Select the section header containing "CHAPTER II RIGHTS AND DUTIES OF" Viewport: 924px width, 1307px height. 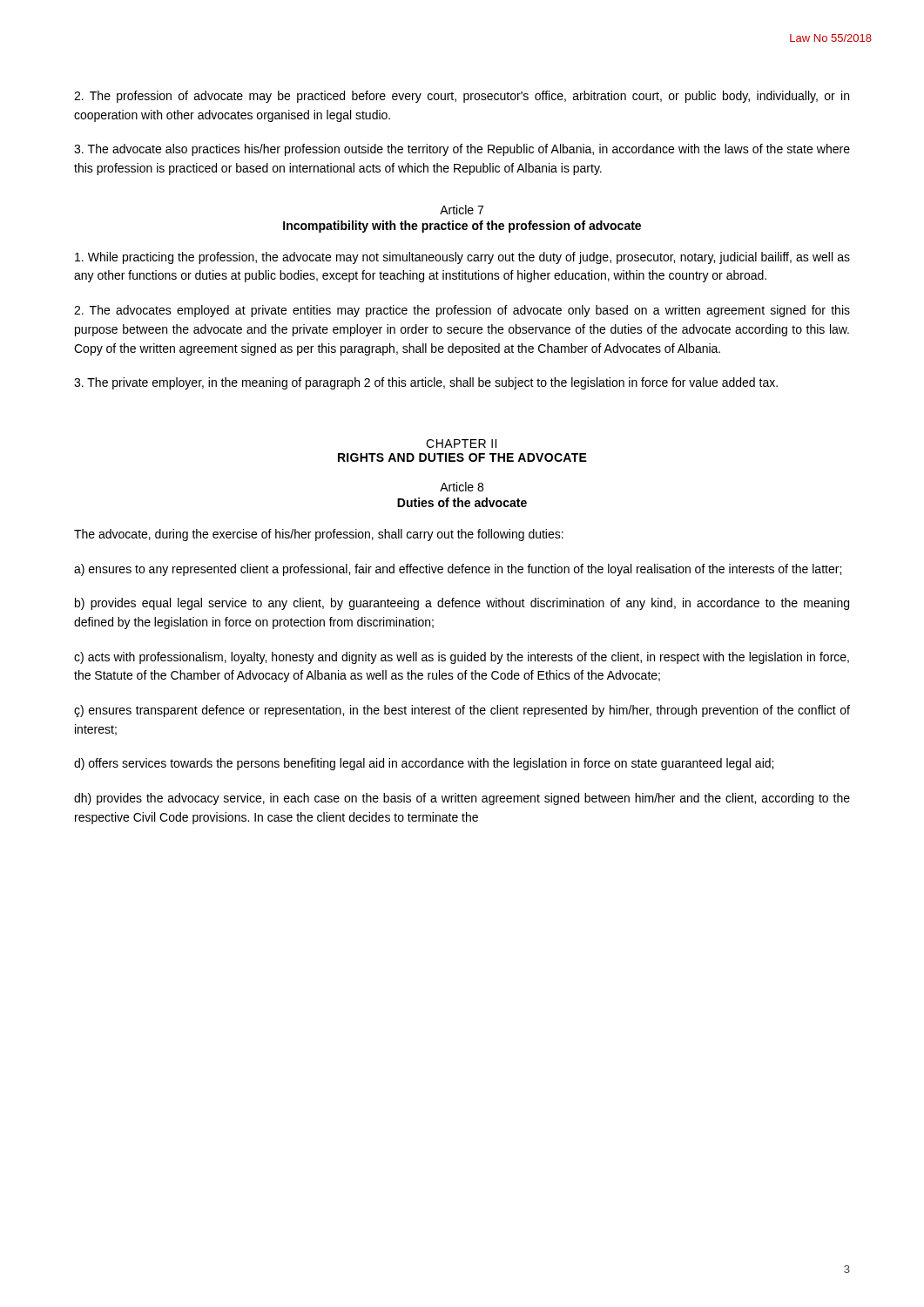coord(462,450)
